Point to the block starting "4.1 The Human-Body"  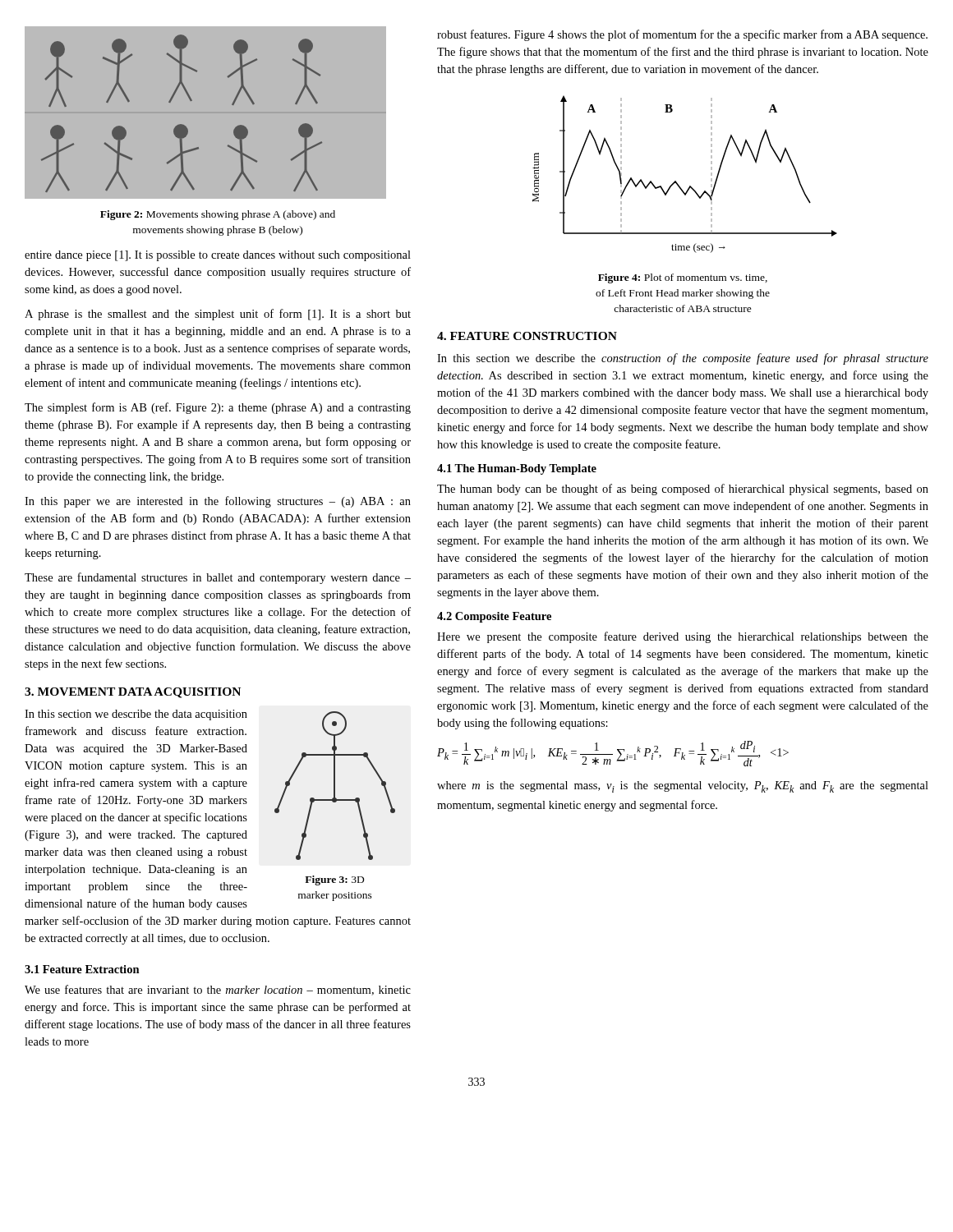[x=517, y=468]
